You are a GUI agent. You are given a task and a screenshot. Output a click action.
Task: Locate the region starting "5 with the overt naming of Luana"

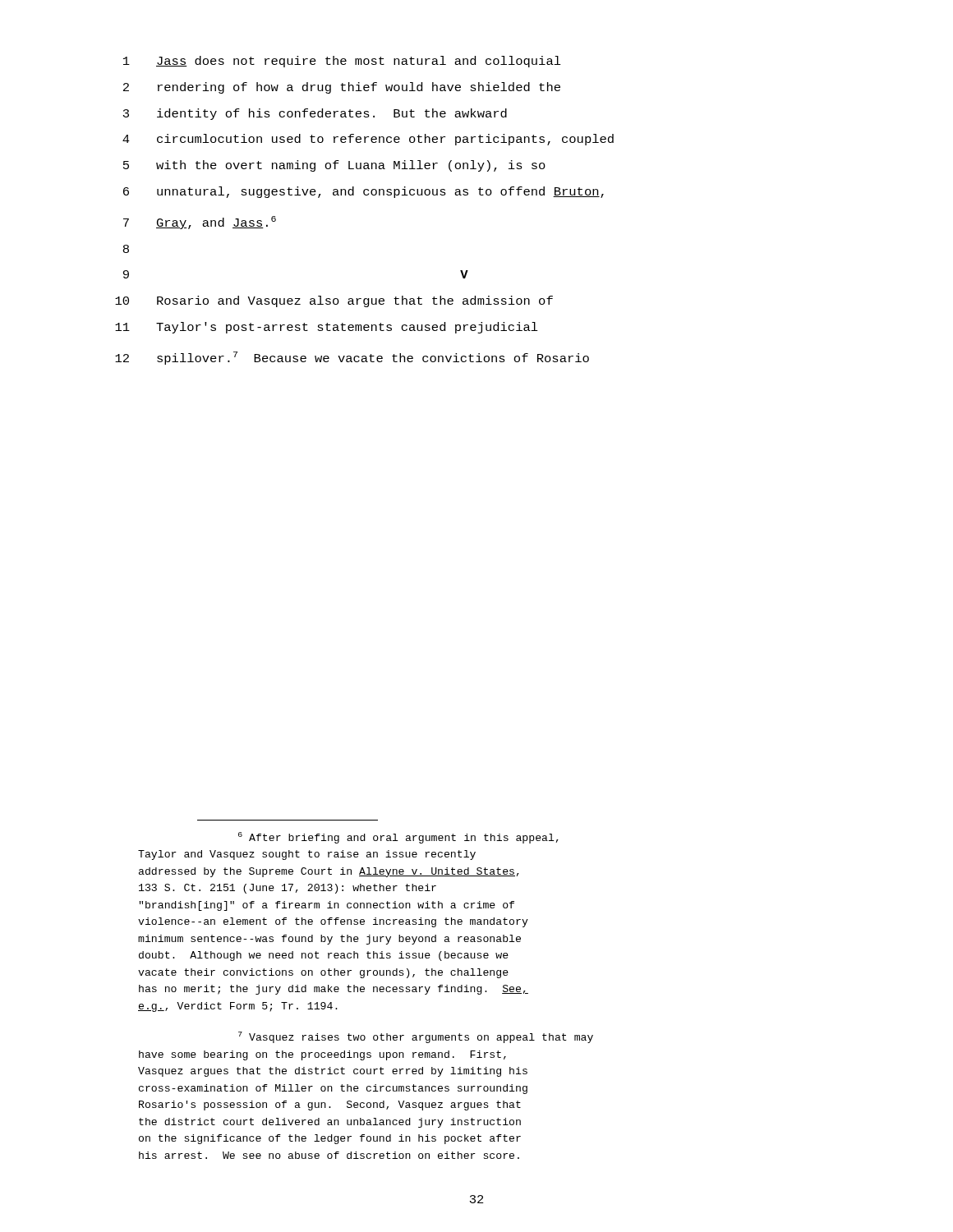(x=435, y=167)
